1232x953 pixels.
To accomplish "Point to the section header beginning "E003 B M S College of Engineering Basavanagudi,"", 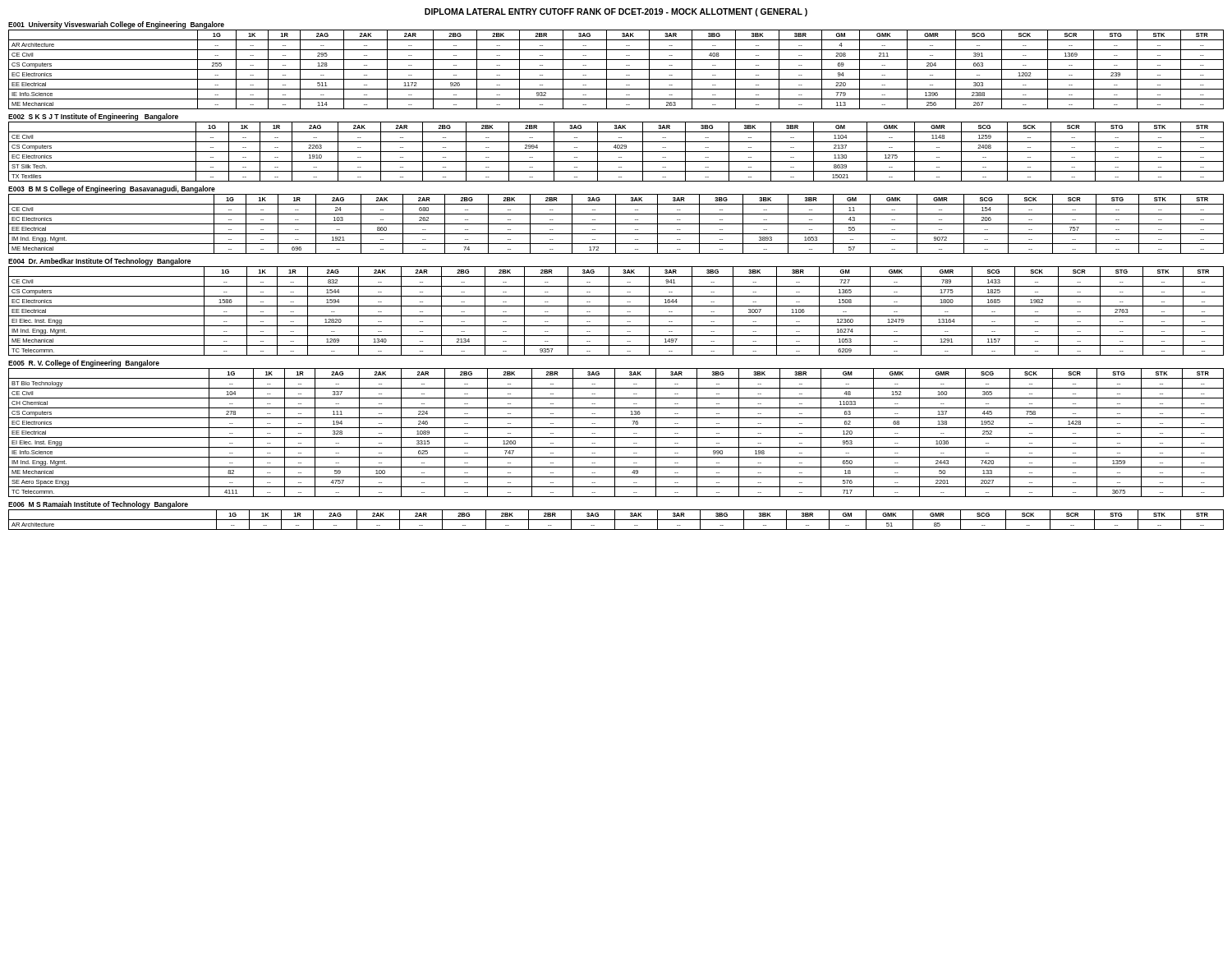I will click(x=112, y=189).
